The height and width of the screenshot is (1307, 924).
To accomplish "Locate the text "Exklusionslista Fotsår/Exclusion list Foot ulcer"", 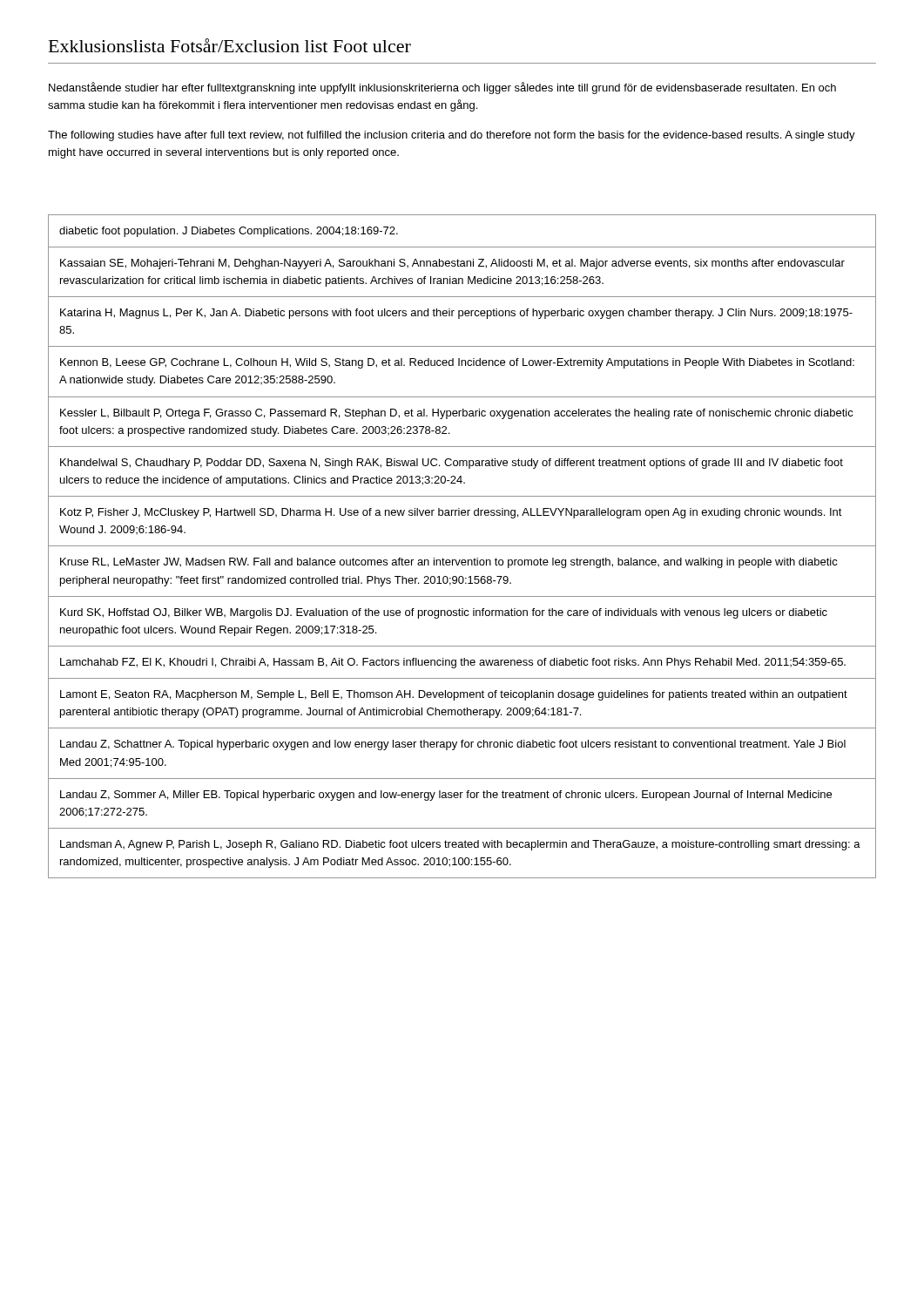I will (x=230, y=45).
